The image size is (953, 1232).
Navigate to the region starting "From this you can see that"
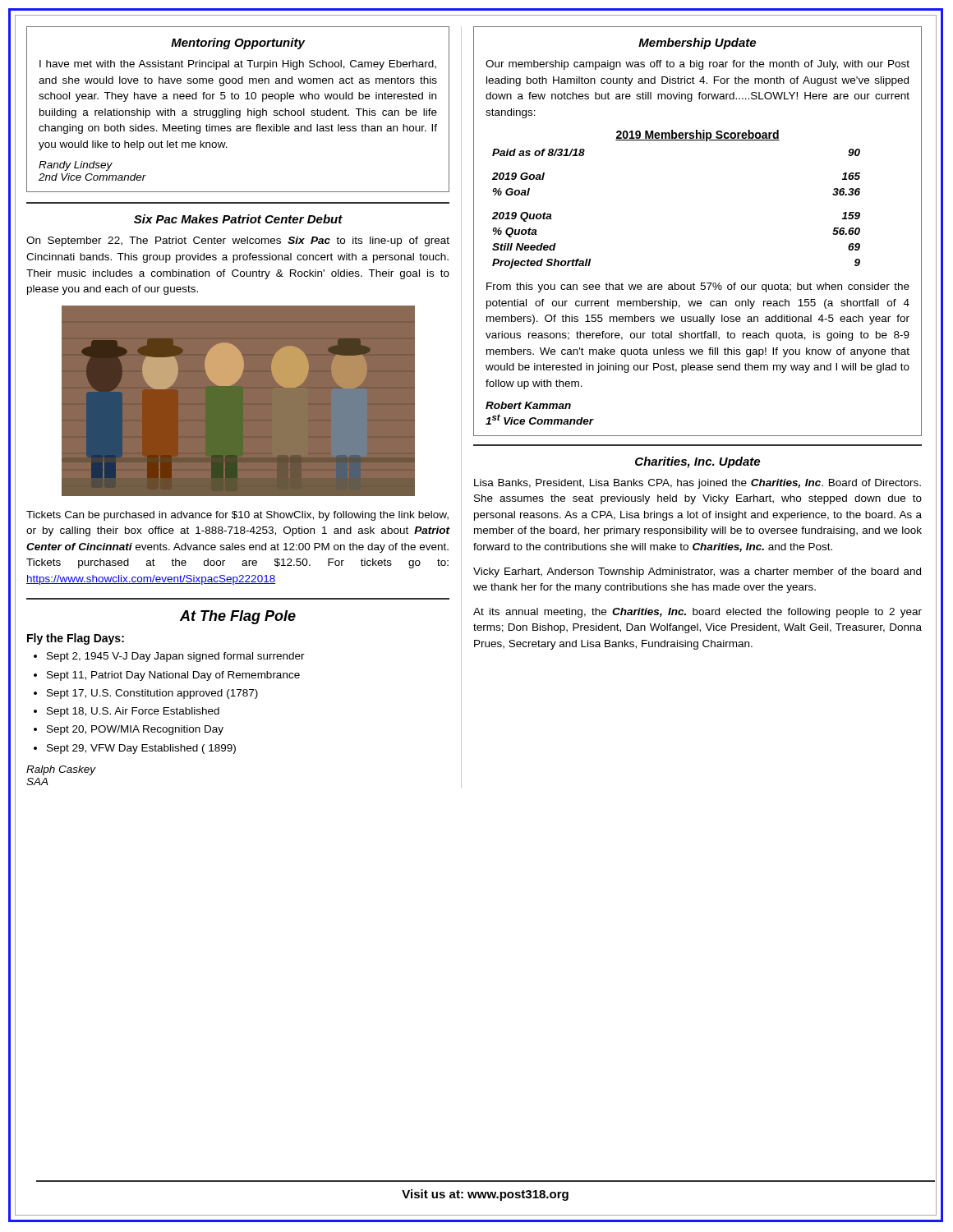pyautogui.click(x=698, y=335)
